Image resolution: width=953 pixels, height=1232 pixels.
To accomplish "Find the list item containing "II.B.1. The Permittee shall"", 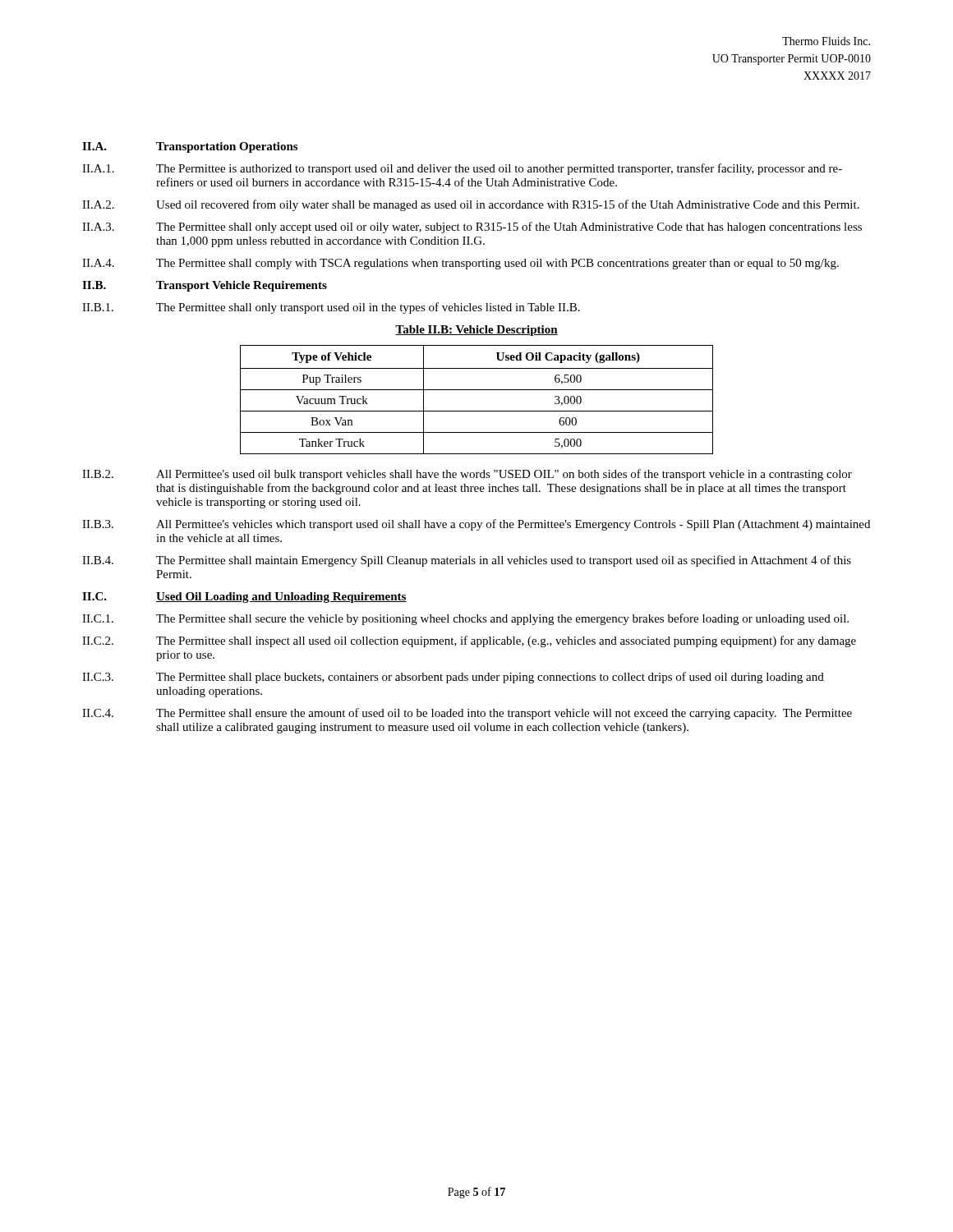I will pyautogui.click(x=476, y=308).
